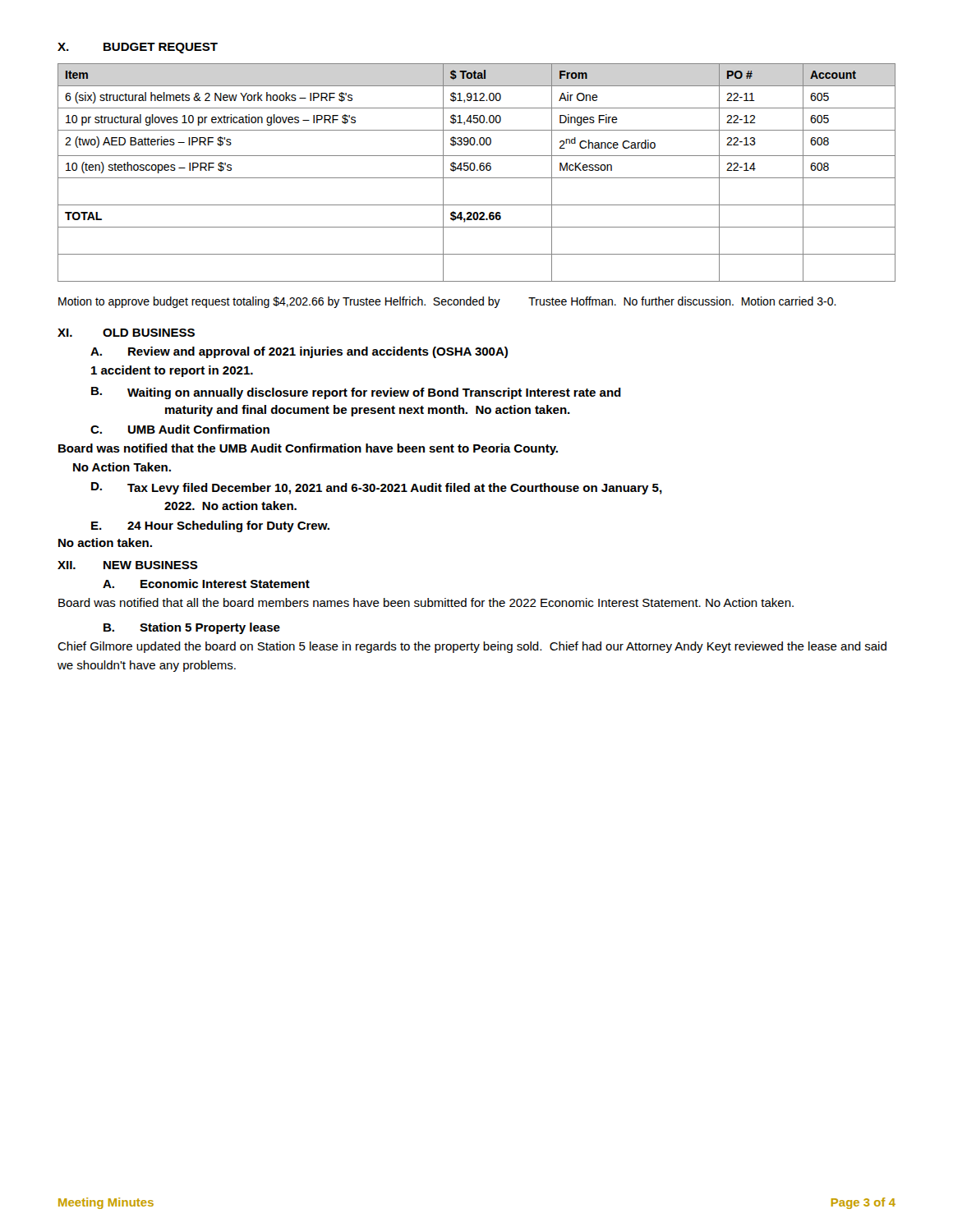The width and height of the screenshot is (953, 1232).
Task: Select the passage starting "D. Tax Levy filed December 10, 2021"
Action: coord(376,497)
